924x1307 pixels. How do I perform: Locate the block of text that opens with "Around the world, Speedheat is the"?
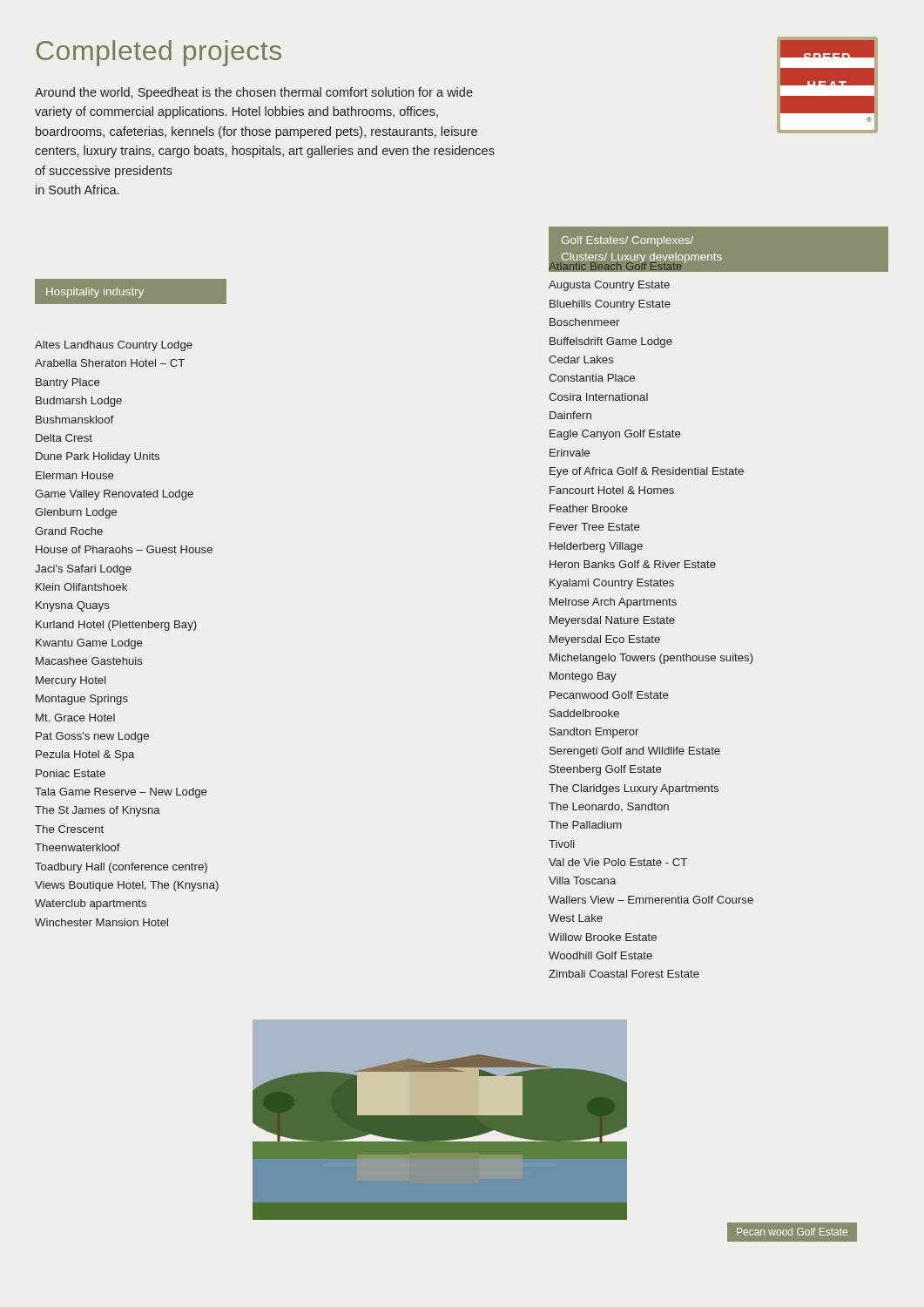click(266, 141)
